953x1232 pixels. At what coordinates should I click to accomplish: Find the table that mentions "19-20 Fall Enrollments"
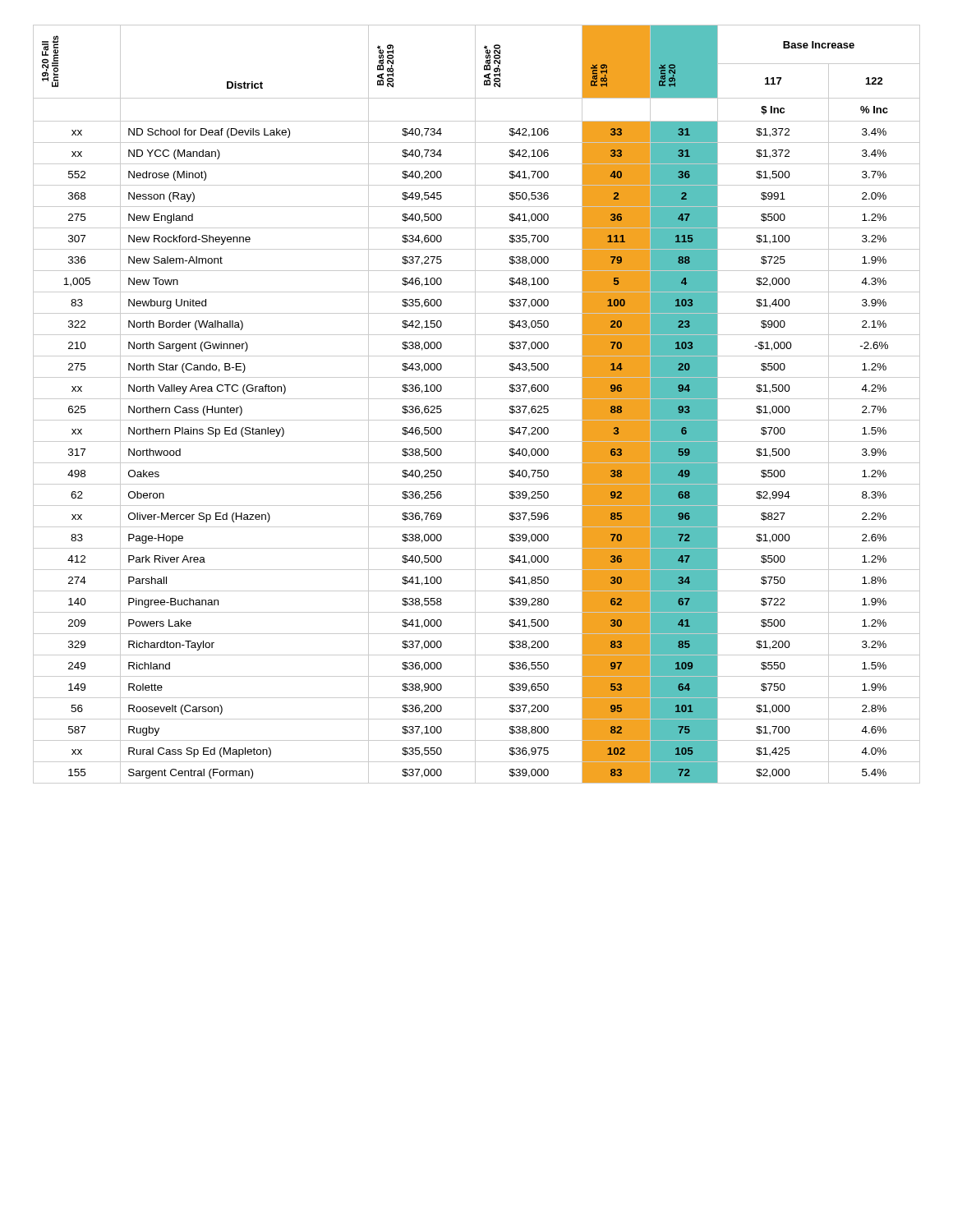476,404
